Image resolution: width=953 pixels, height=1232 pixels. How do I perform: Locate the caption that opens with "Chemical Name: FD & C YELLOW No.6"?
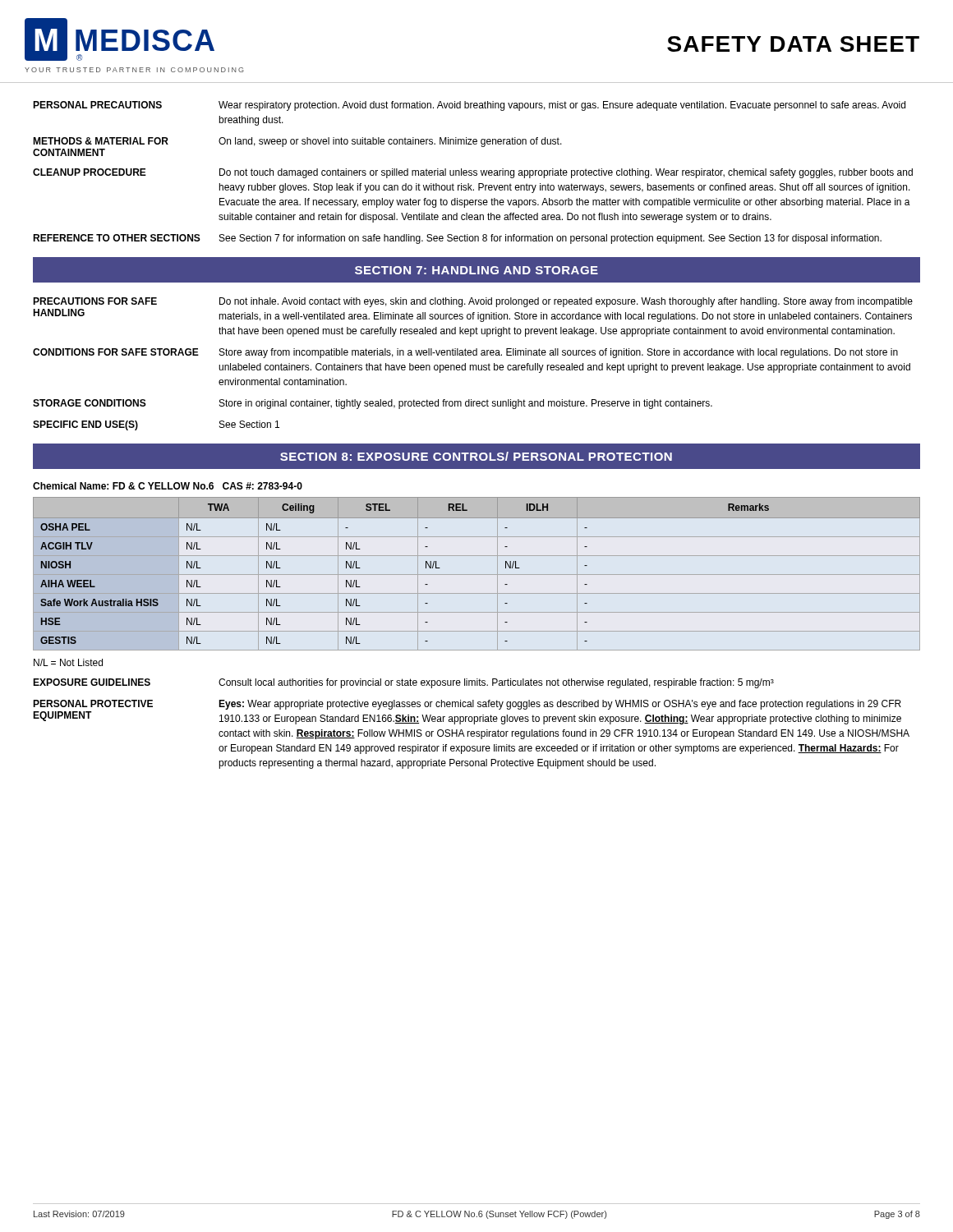168,486
